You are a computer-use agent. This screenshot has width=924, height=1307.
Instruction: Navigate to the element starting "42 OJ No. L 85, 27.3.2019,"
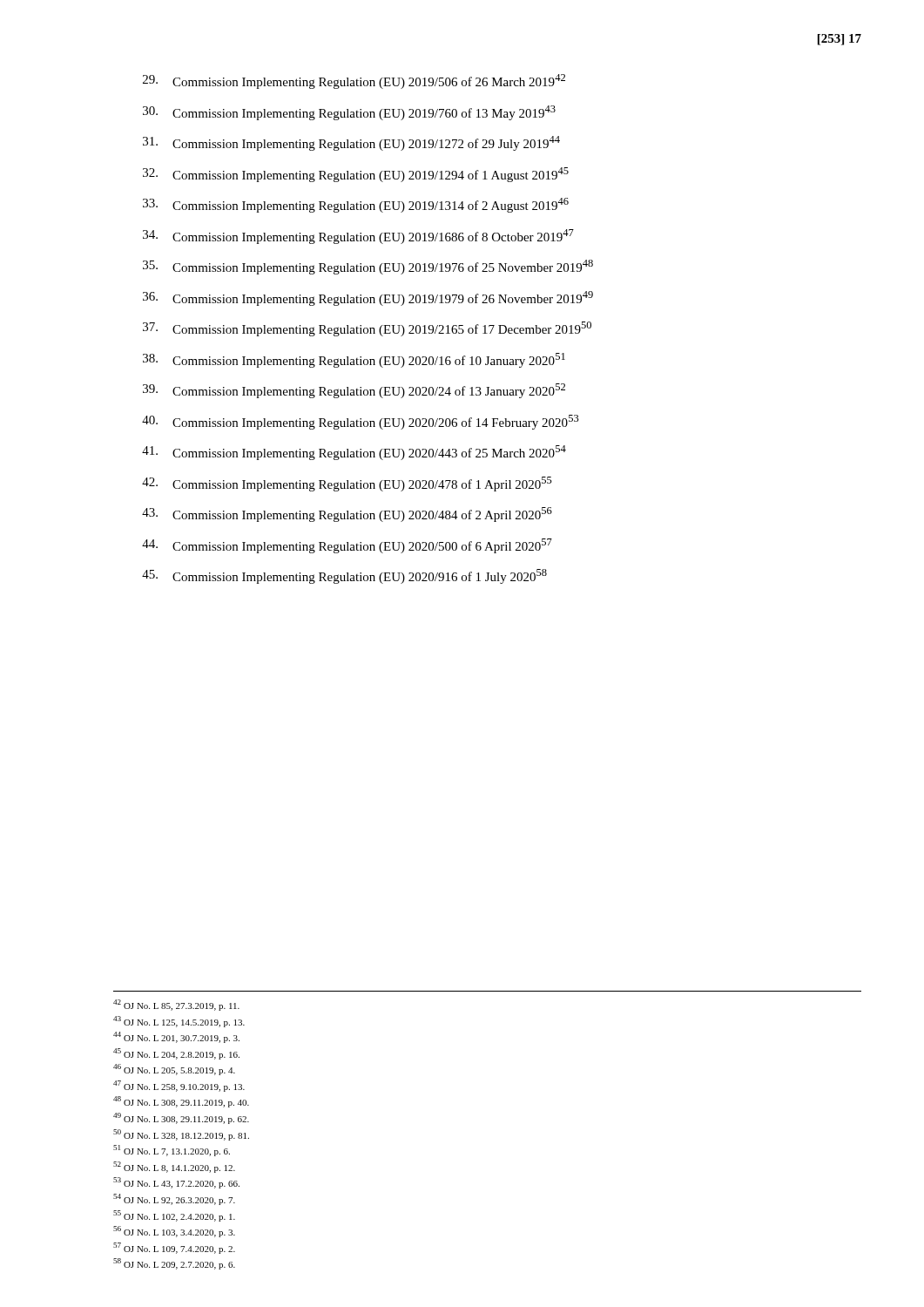coord(176,1005)
